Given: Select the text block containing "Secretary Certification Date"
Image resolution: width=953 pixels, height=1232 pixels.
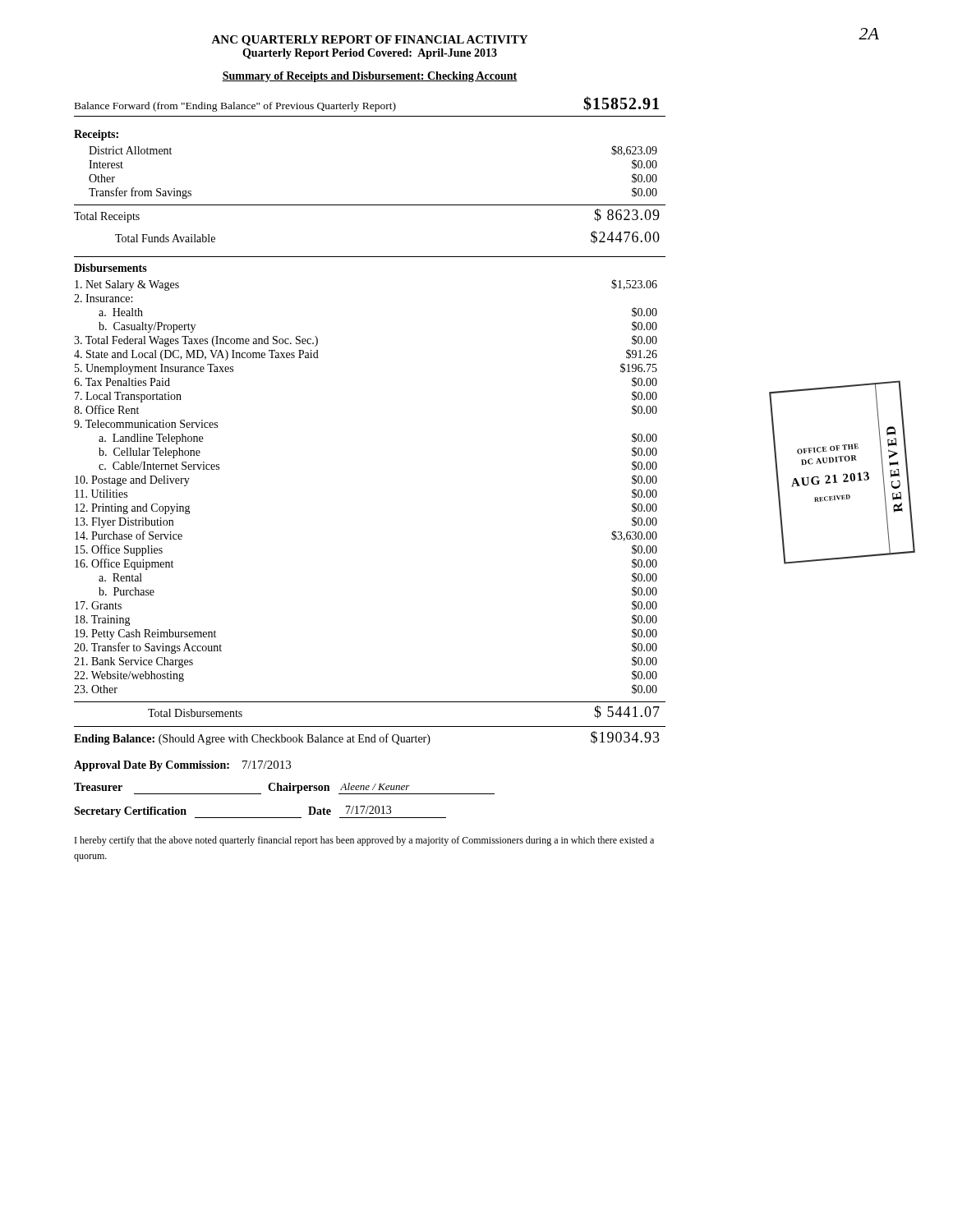Looking at the screenshot, I should [260, 811].
